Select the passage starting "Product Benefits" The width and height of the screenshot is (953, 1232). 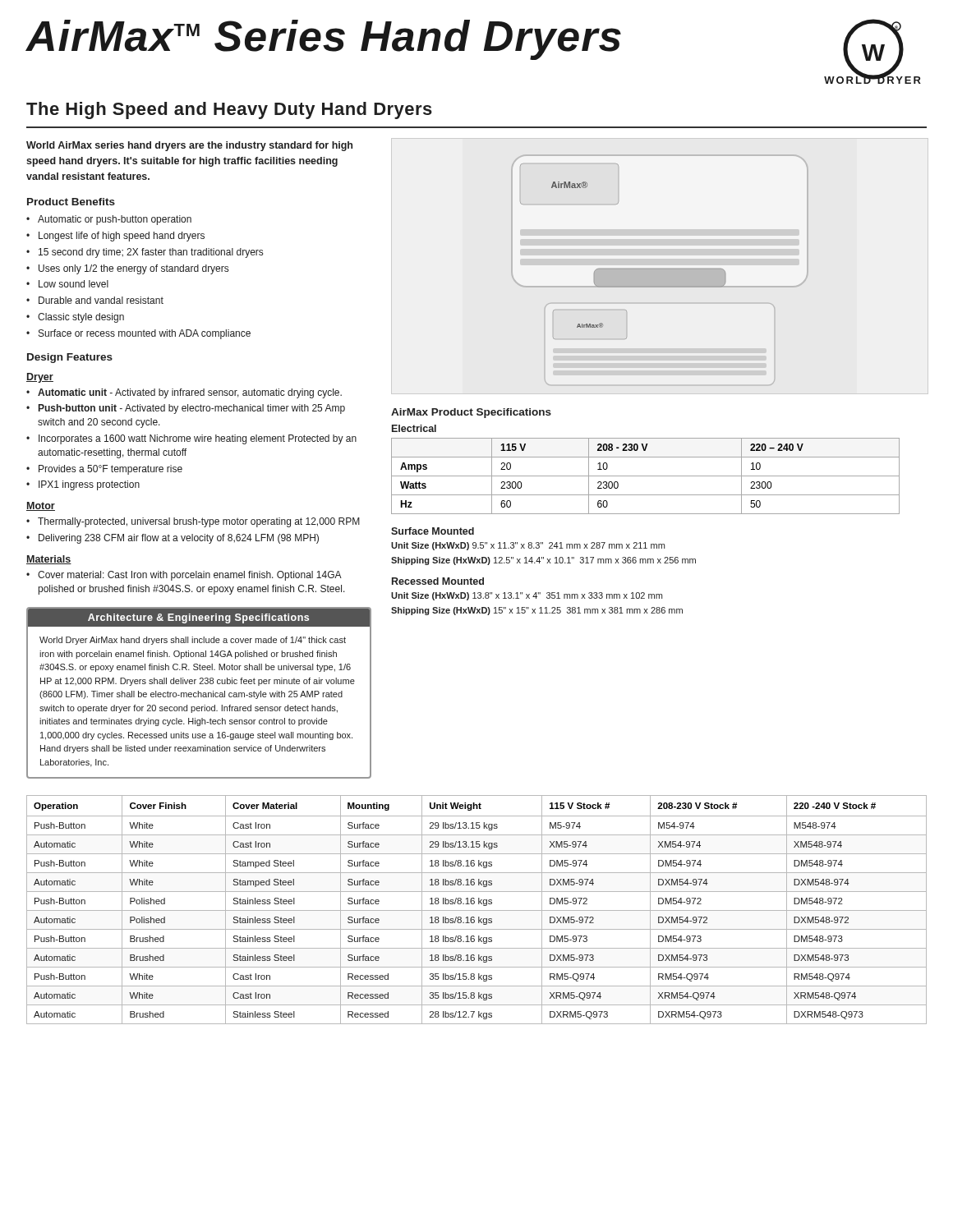(71, 202)
